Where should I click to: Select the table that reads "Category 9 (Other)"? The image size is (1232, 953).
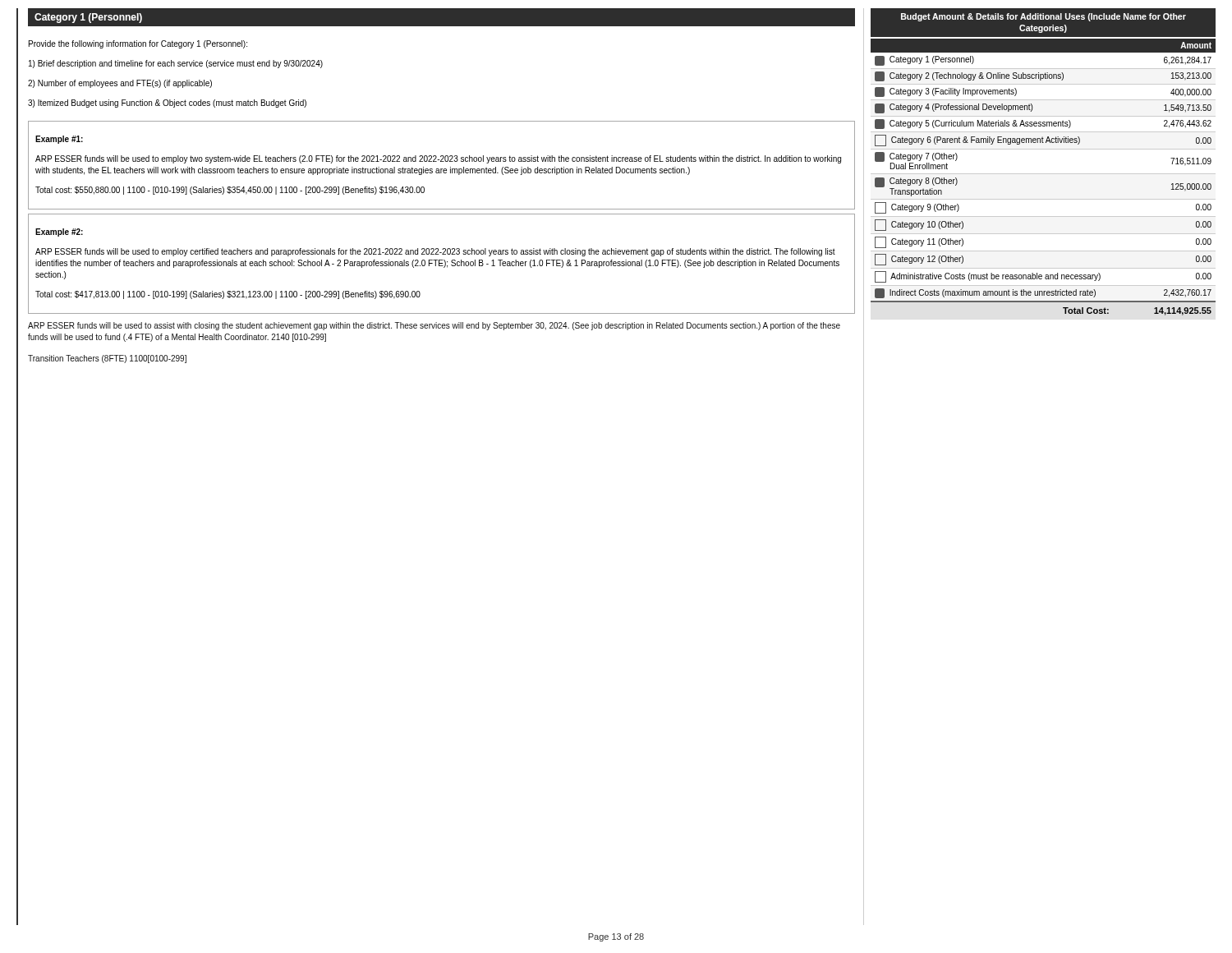(1043, 179)
